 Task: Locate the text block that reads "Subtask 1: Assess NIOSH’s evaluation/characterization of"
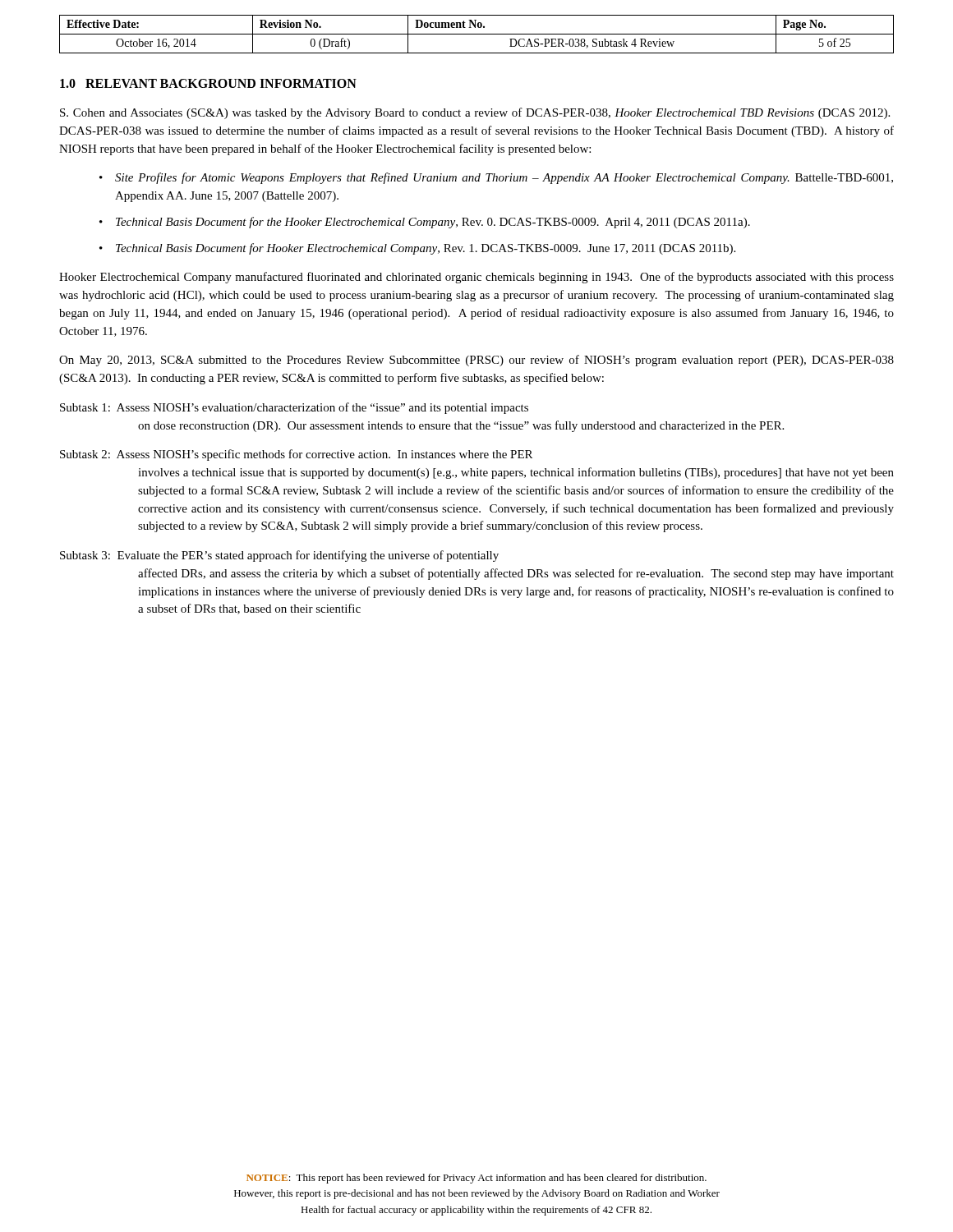tap(476, 417)
